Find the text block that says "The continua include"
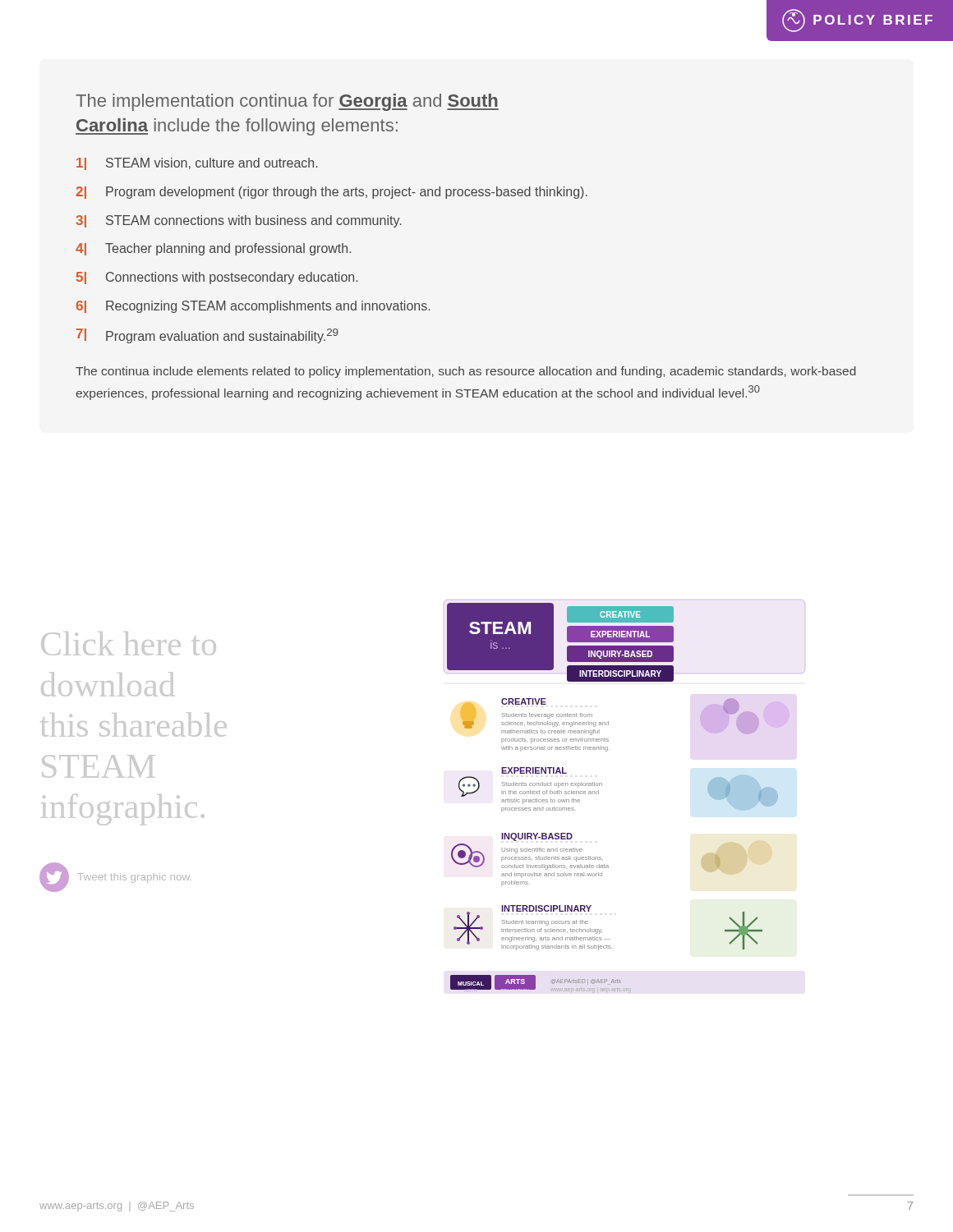953x1232 pixels. (466, 382)
